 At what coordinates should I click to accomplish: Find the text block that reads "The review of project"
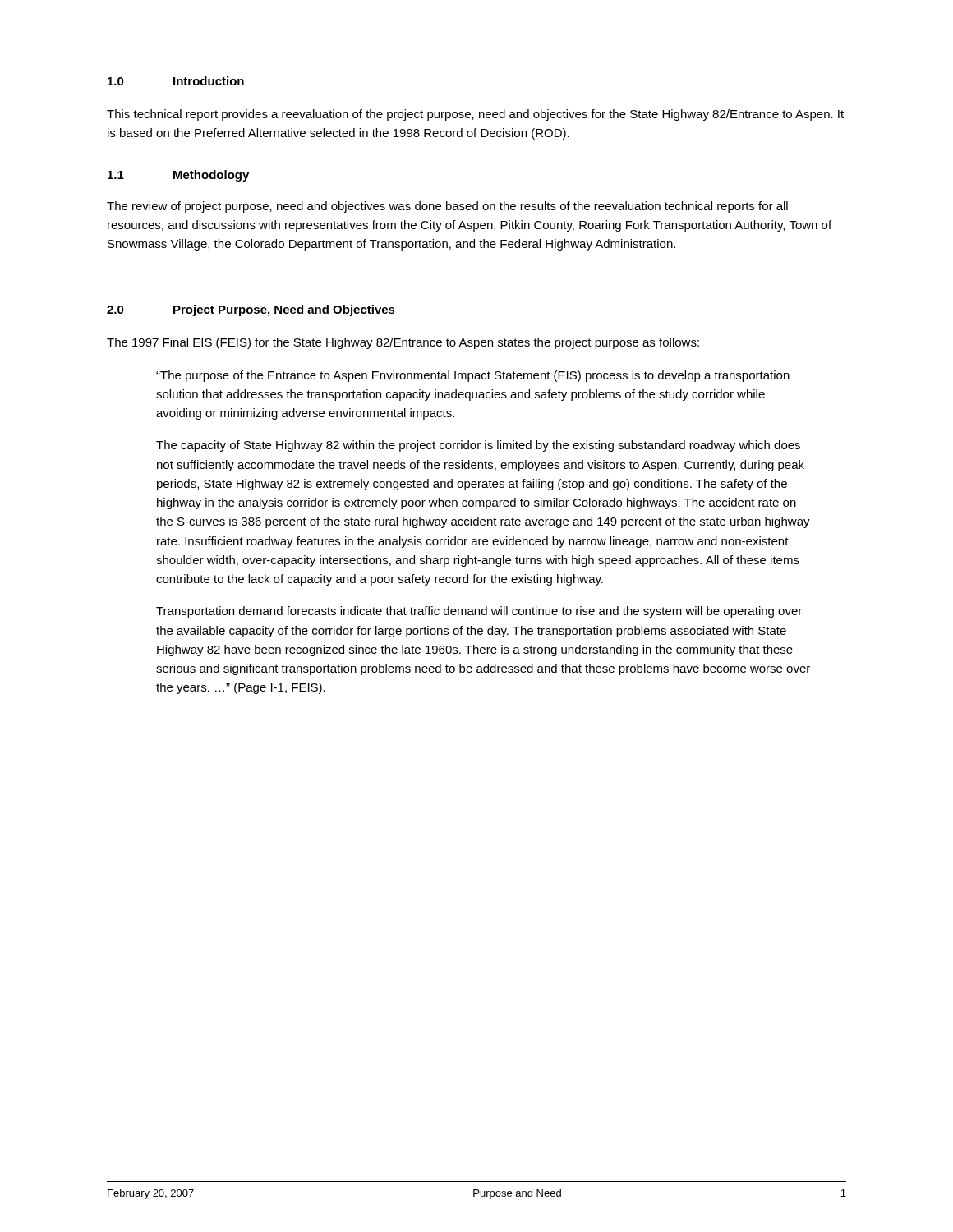(x=469, y=224)
